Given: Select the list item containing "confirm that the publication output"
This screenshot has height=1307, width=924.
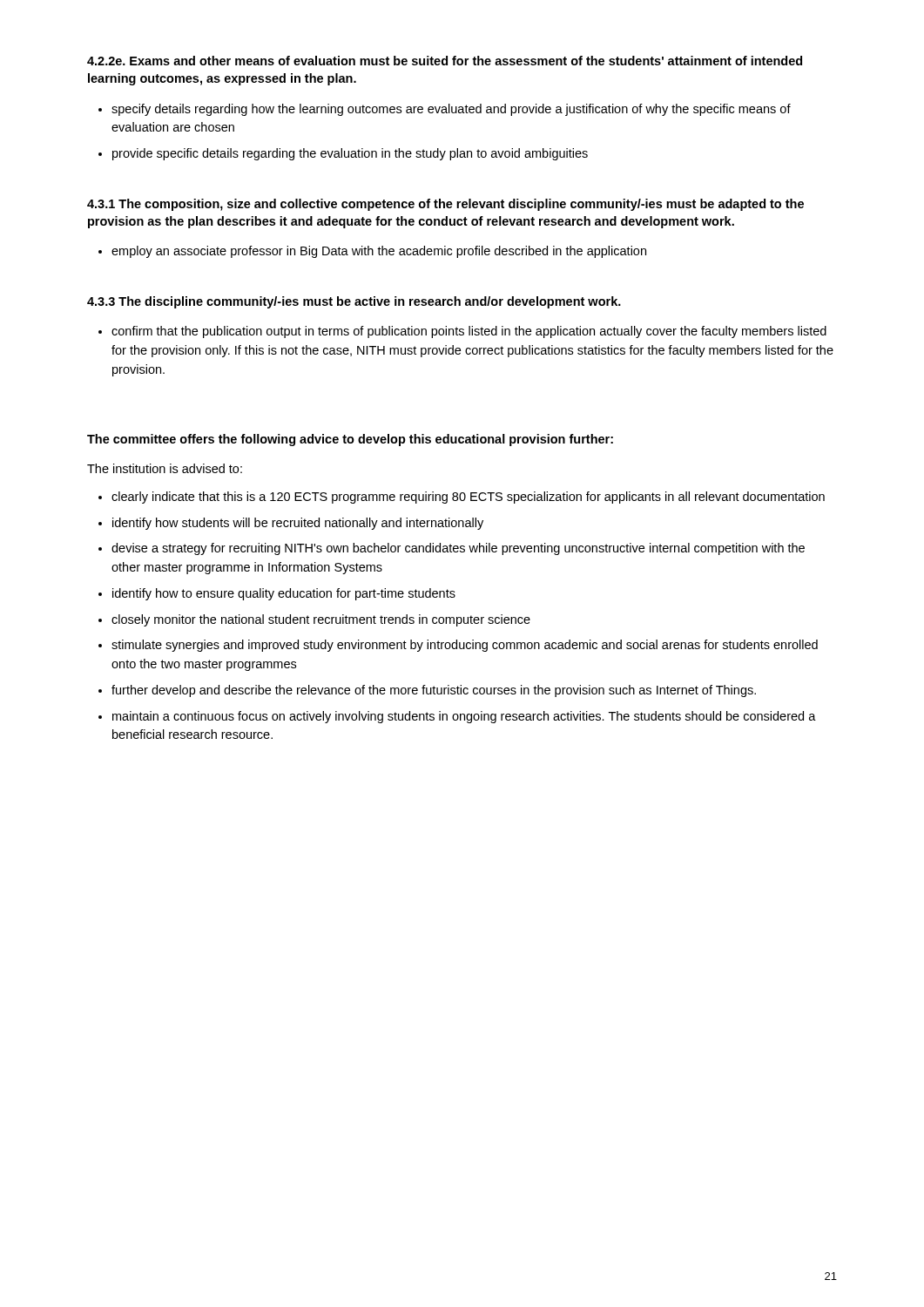Looking at the screenshot, I should coord(472,350).
